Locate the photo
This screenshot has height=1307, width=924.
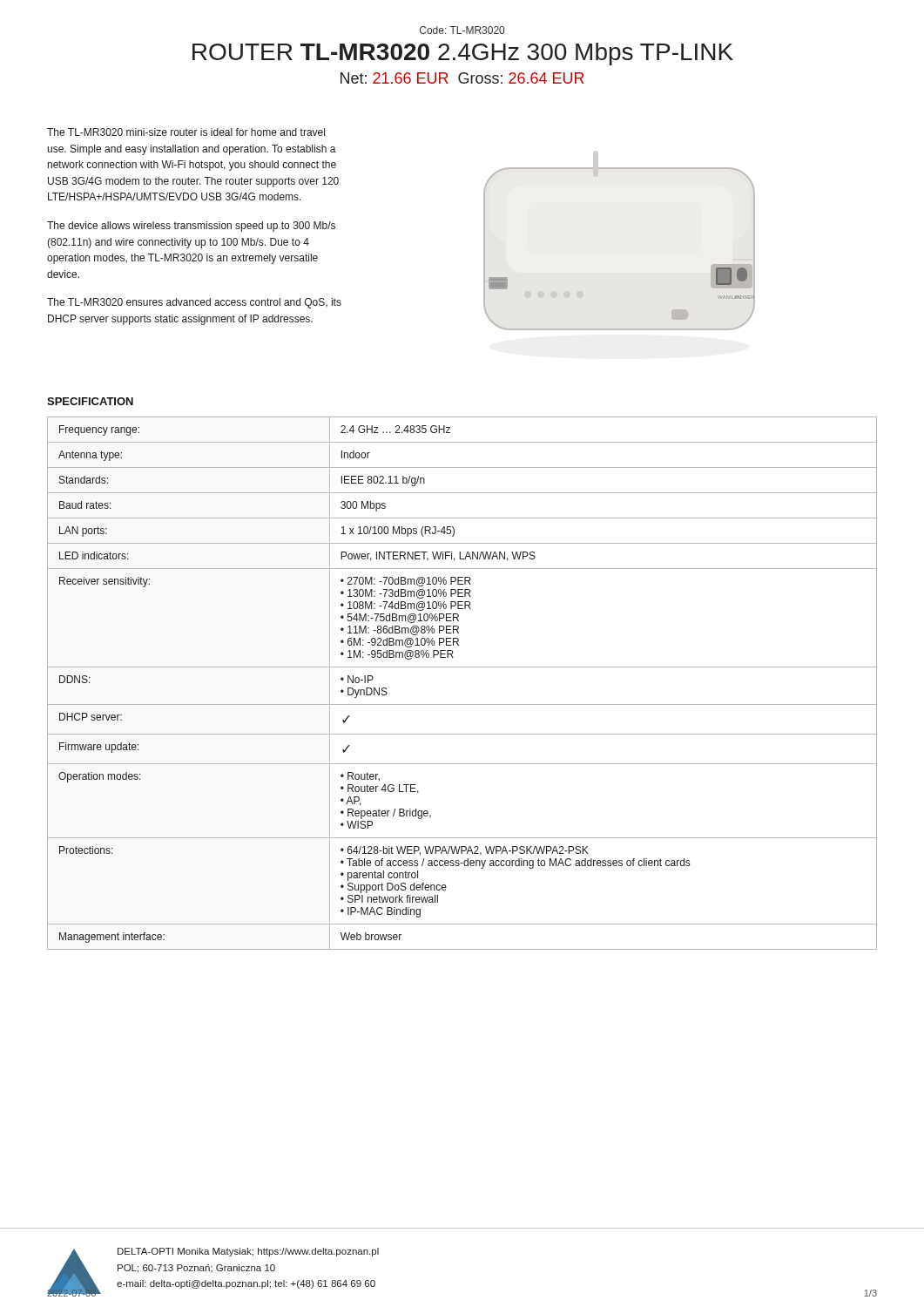pos(610,247)
